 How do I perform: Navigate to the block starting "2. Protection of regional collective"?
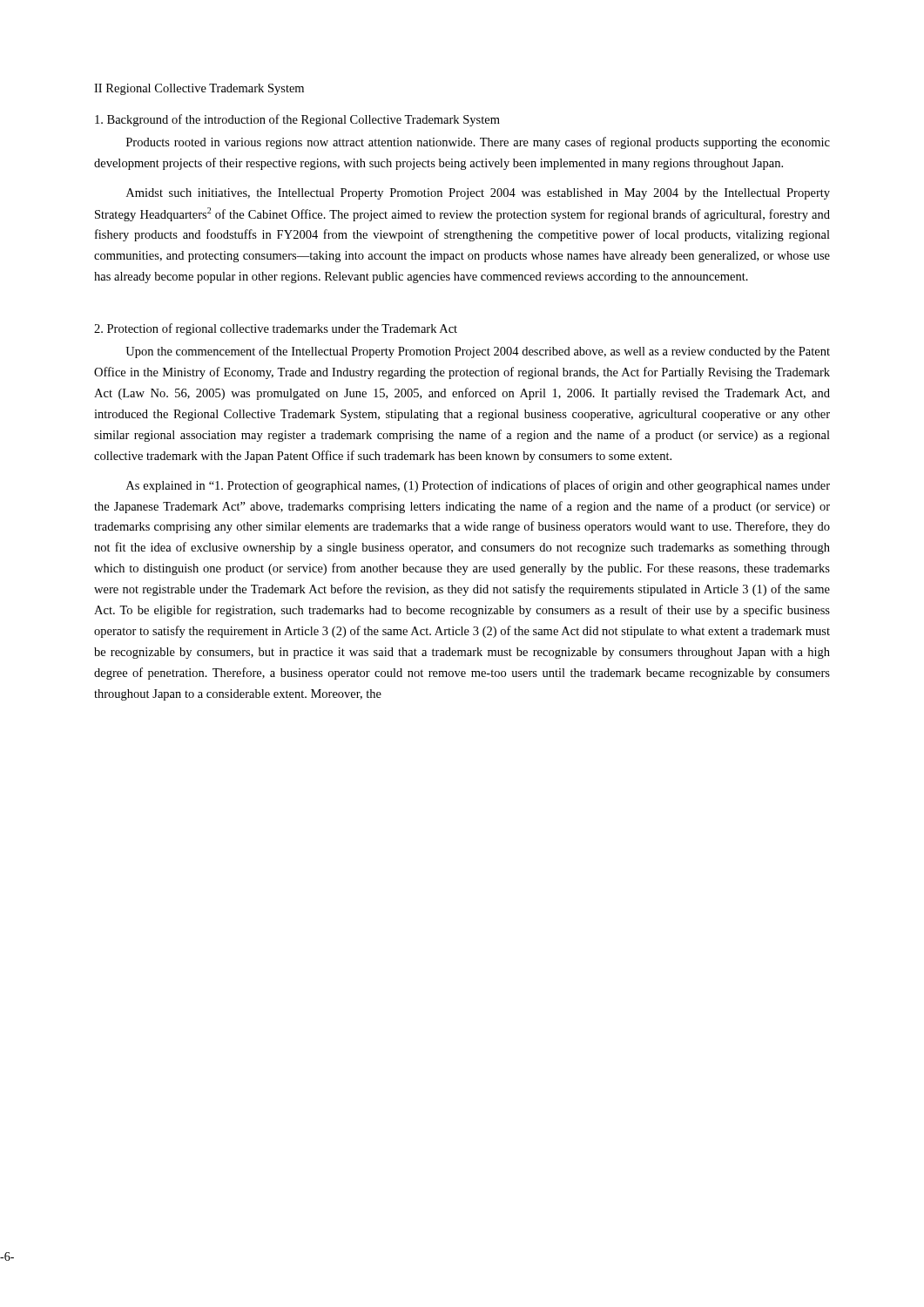coord(462,329)
